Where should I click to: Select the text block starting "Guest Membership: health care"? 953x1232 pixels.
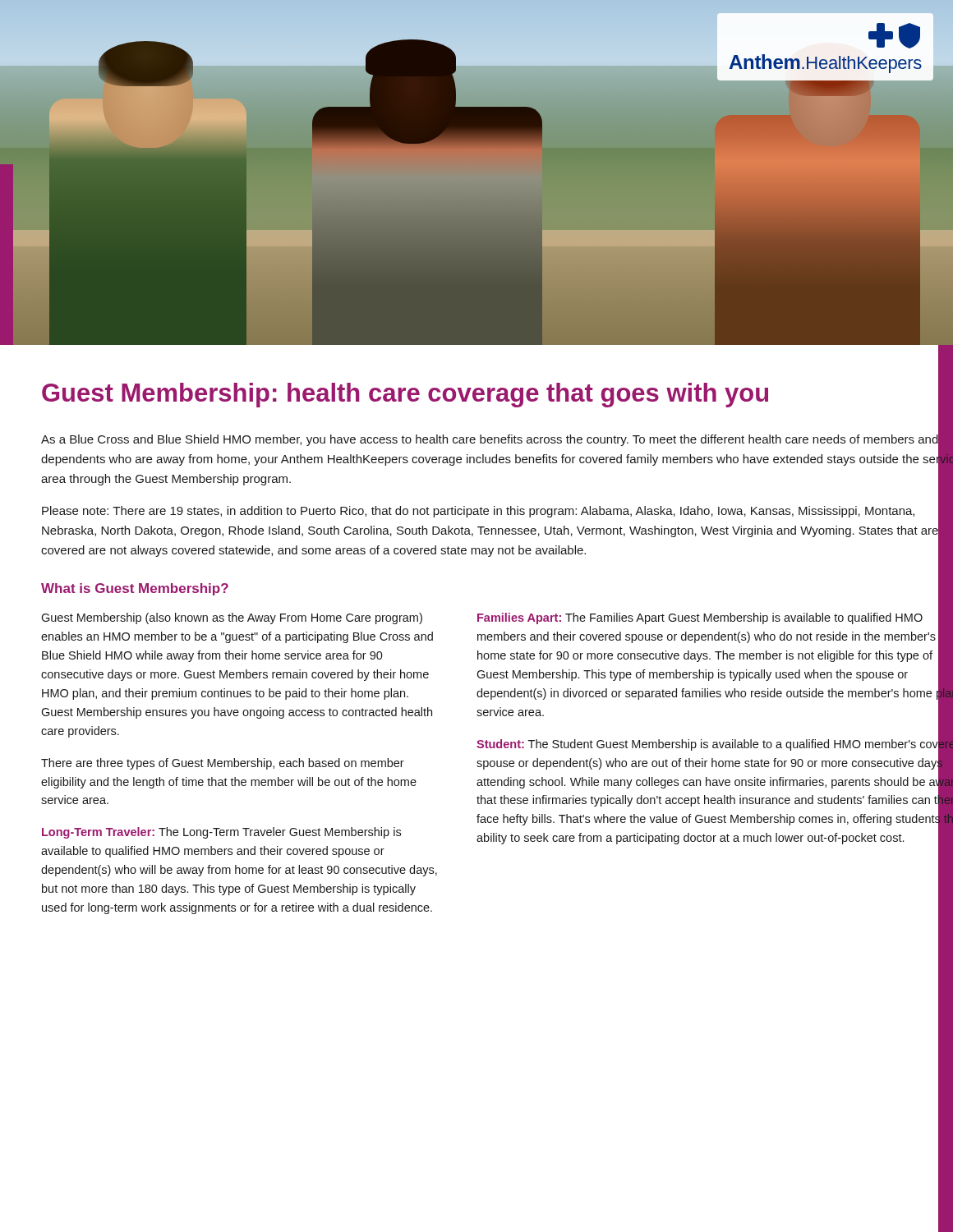pyautogui.click(x=406, y=393)
